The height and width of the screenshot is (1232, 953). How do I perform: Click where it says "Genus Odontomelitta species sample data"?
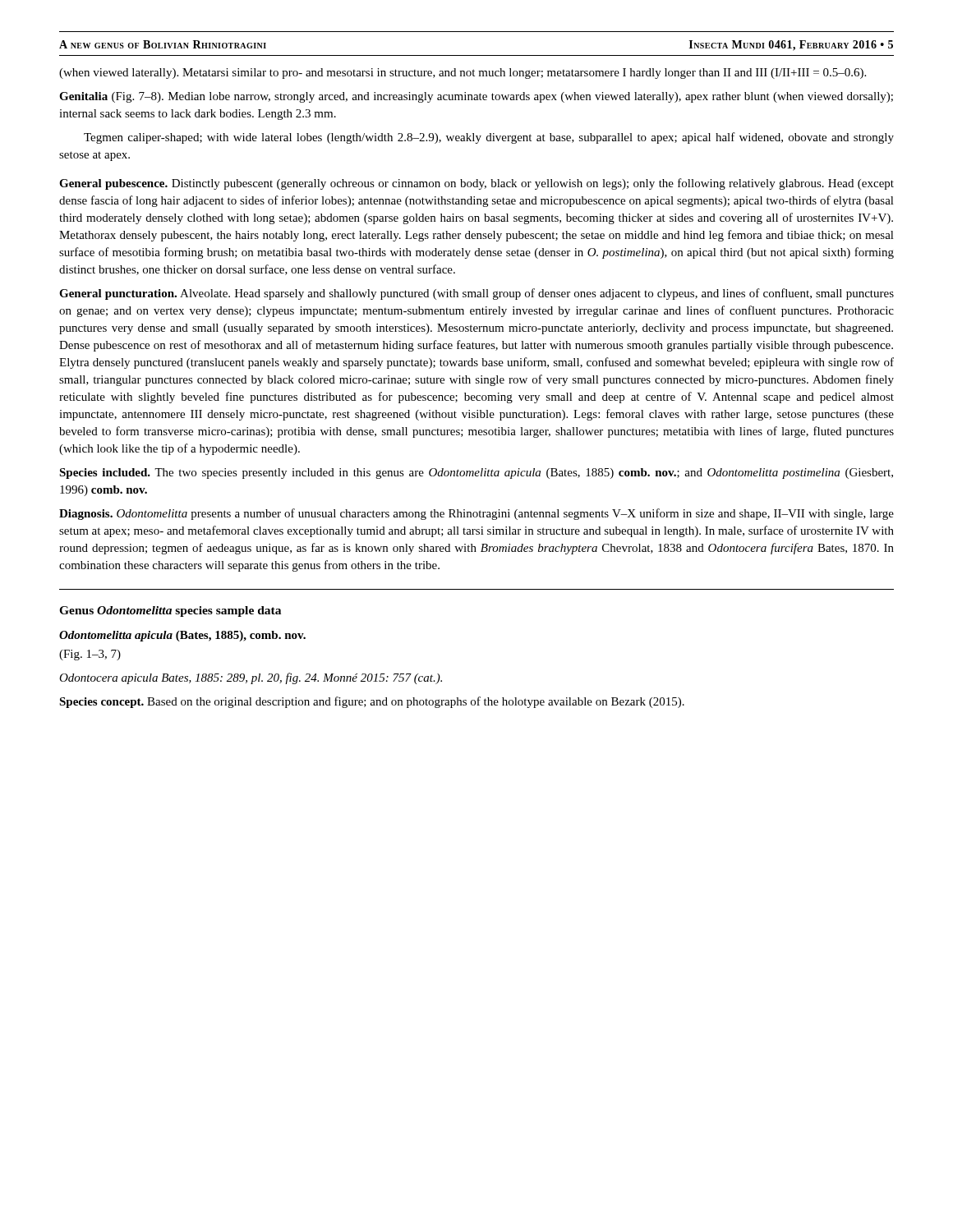click(x=170, y=610)
